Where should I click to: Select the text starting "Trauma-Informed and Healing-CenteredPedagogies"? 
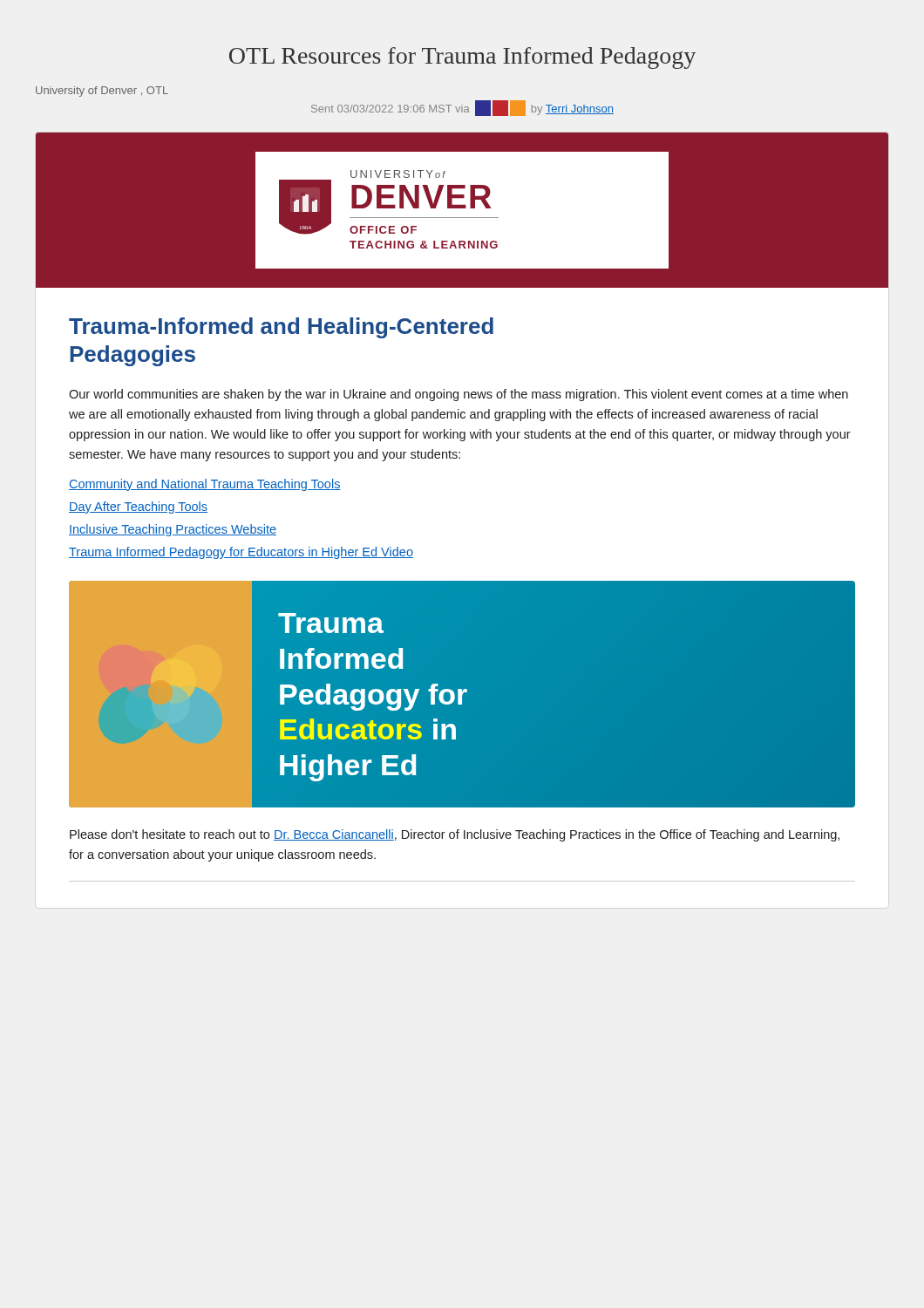pyautogui.click(x=462, y=340)
